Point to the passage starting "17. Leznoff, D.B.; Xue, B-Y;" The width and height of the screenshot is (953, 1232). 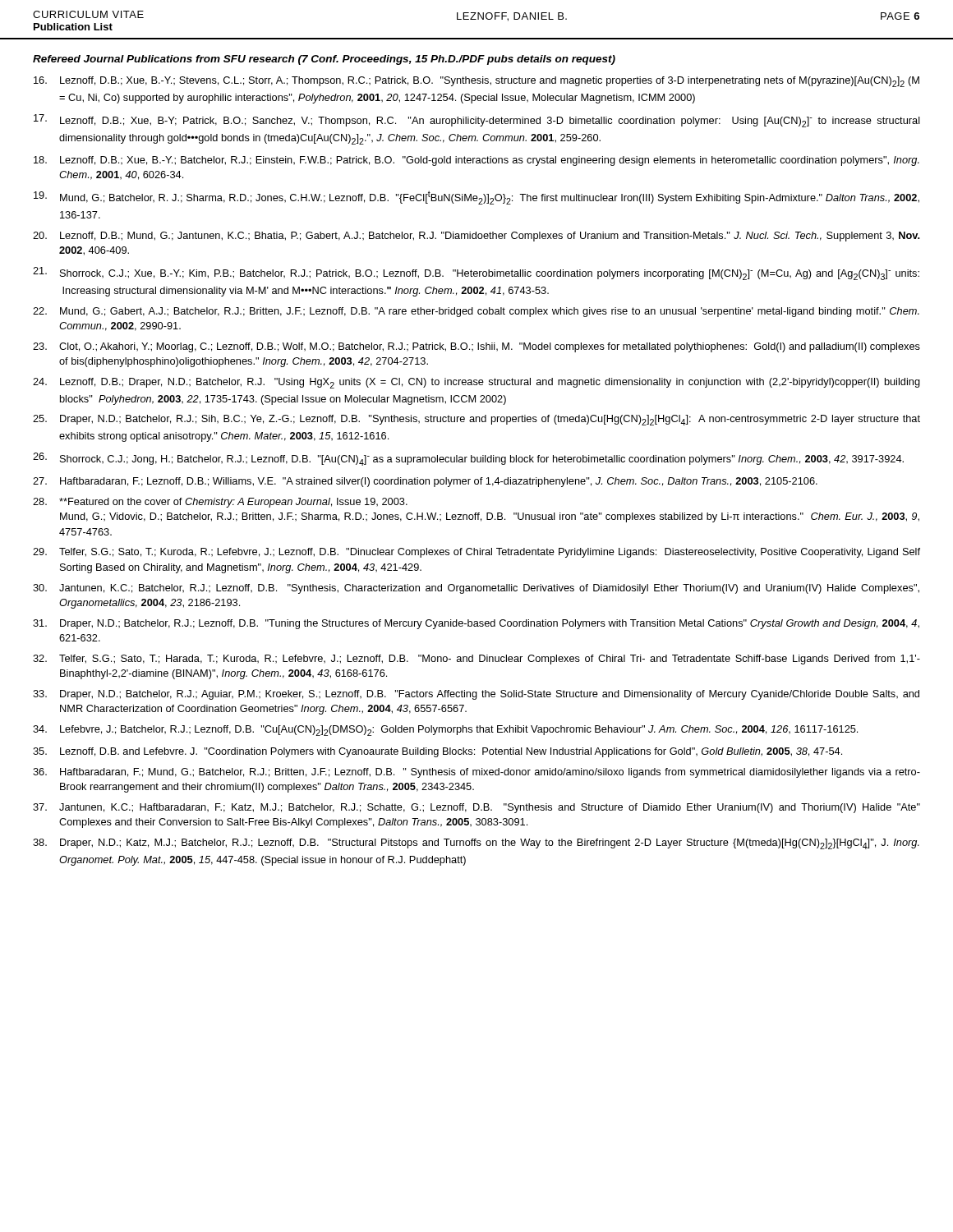click(476, 129)
